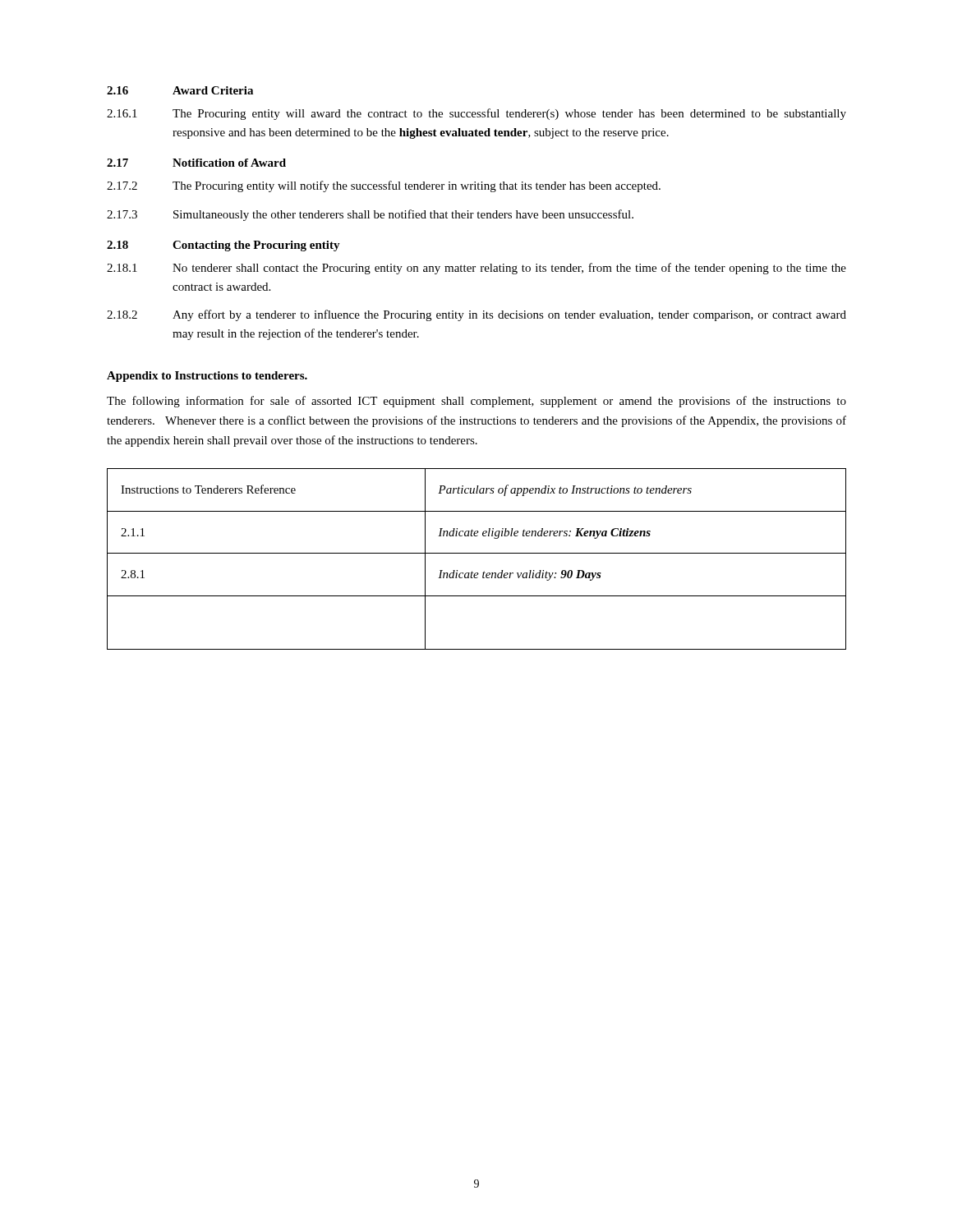This screenshot has height=1232, width=953.
Task: Click on the text starting "17.3 Simultaneously the other"
Action: 476,214
